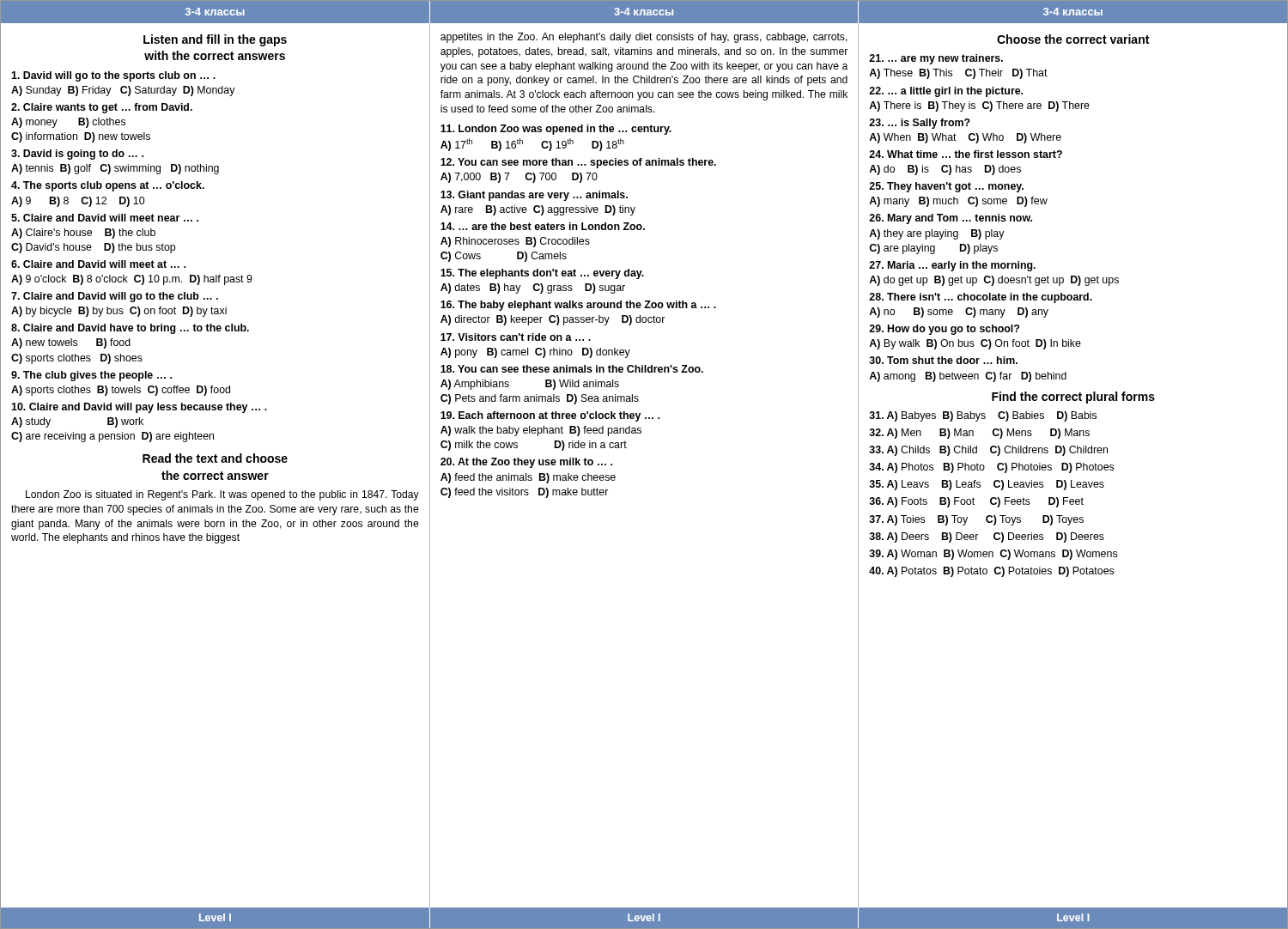This screenshot has width=1288, height=929.
Task: Find "Find the correct plural forms" on this page
Action: click(1073, 396)
